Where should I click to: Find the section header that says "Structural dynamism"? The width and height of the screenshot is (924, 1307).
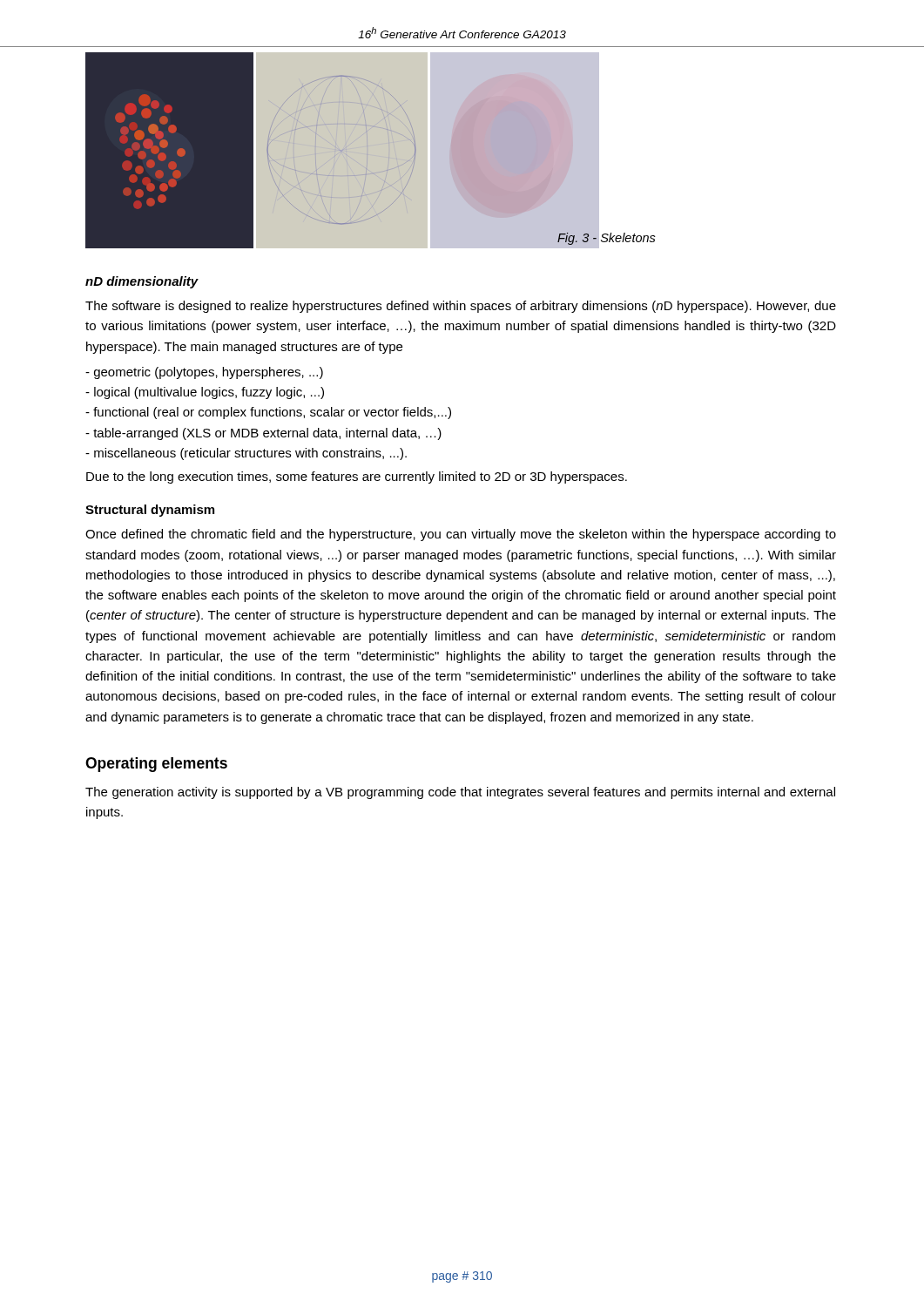150,510
